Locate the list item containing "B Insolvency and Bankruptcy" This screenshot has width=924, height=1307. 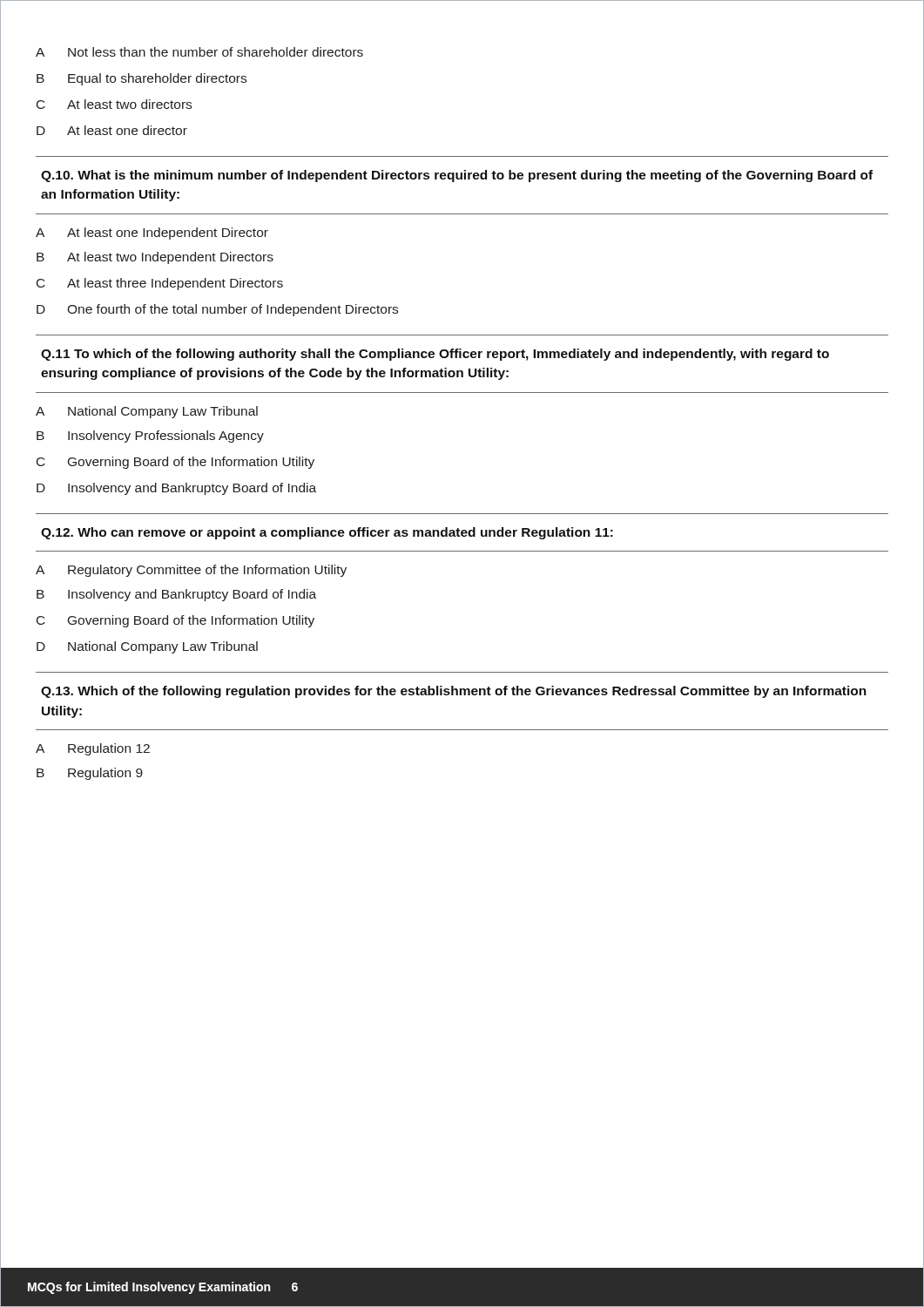(176, 595)
